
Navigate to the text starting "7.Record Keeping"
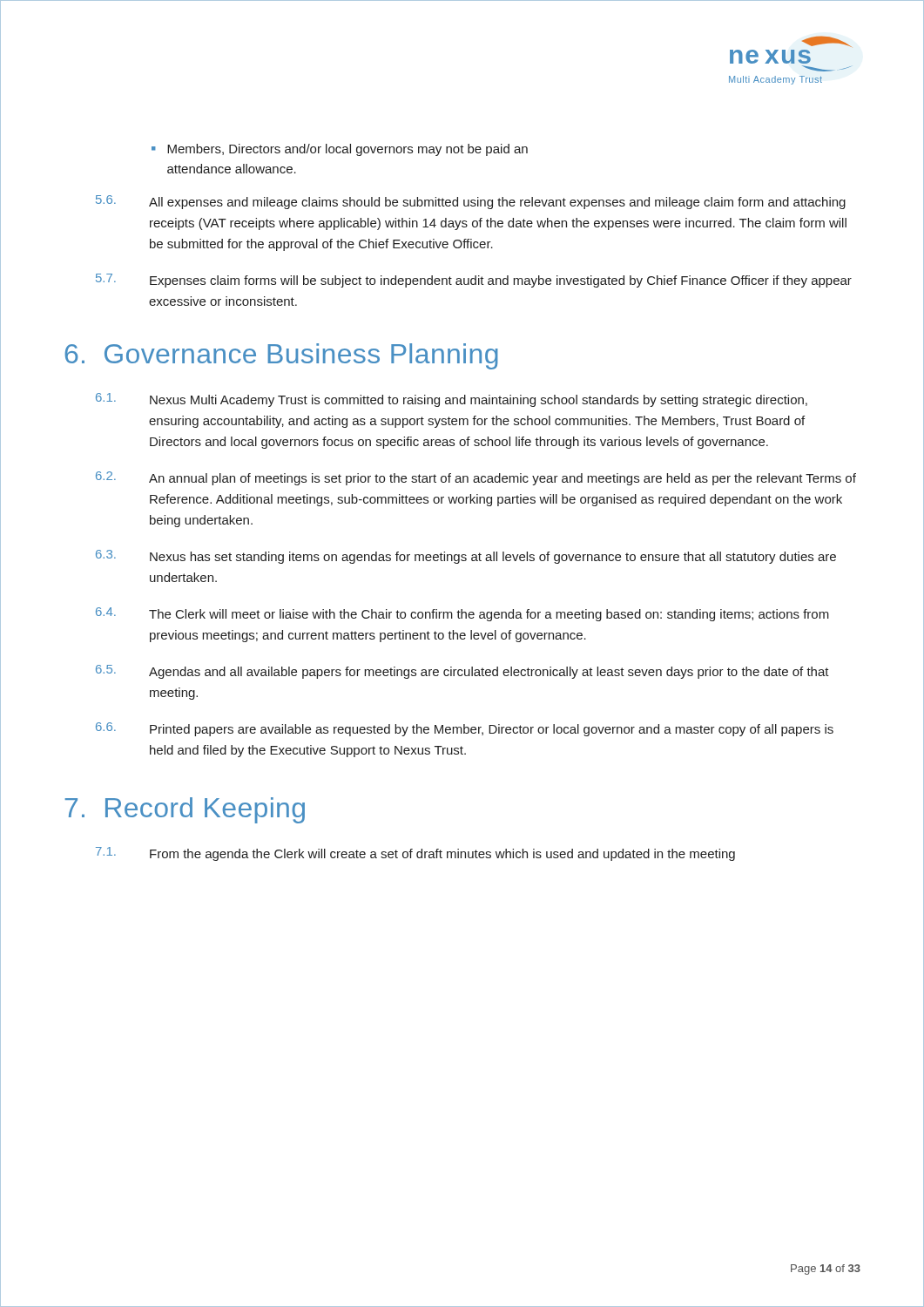185,807
